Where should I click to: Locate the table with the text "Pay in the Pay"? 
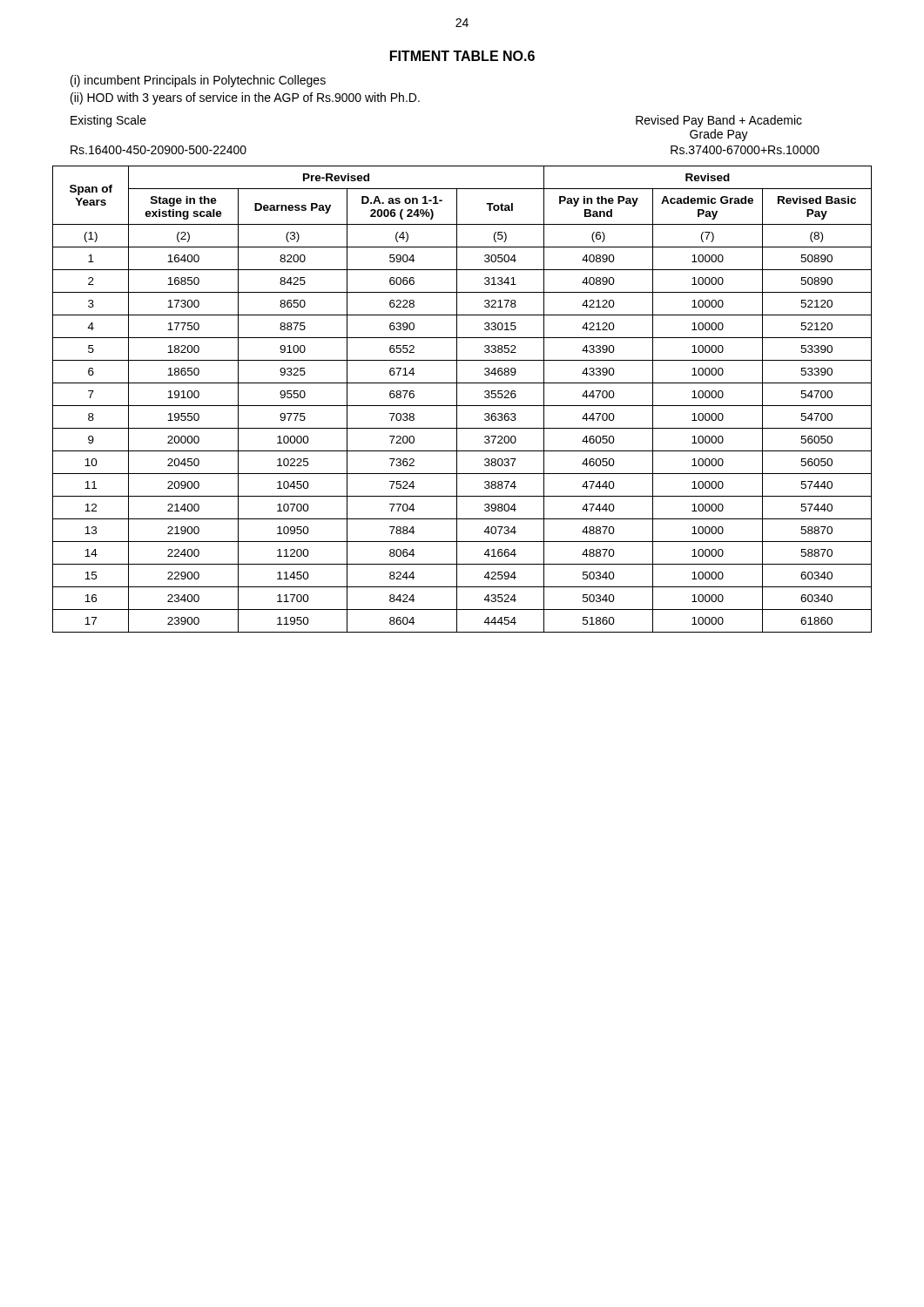[x=462, y=399]
